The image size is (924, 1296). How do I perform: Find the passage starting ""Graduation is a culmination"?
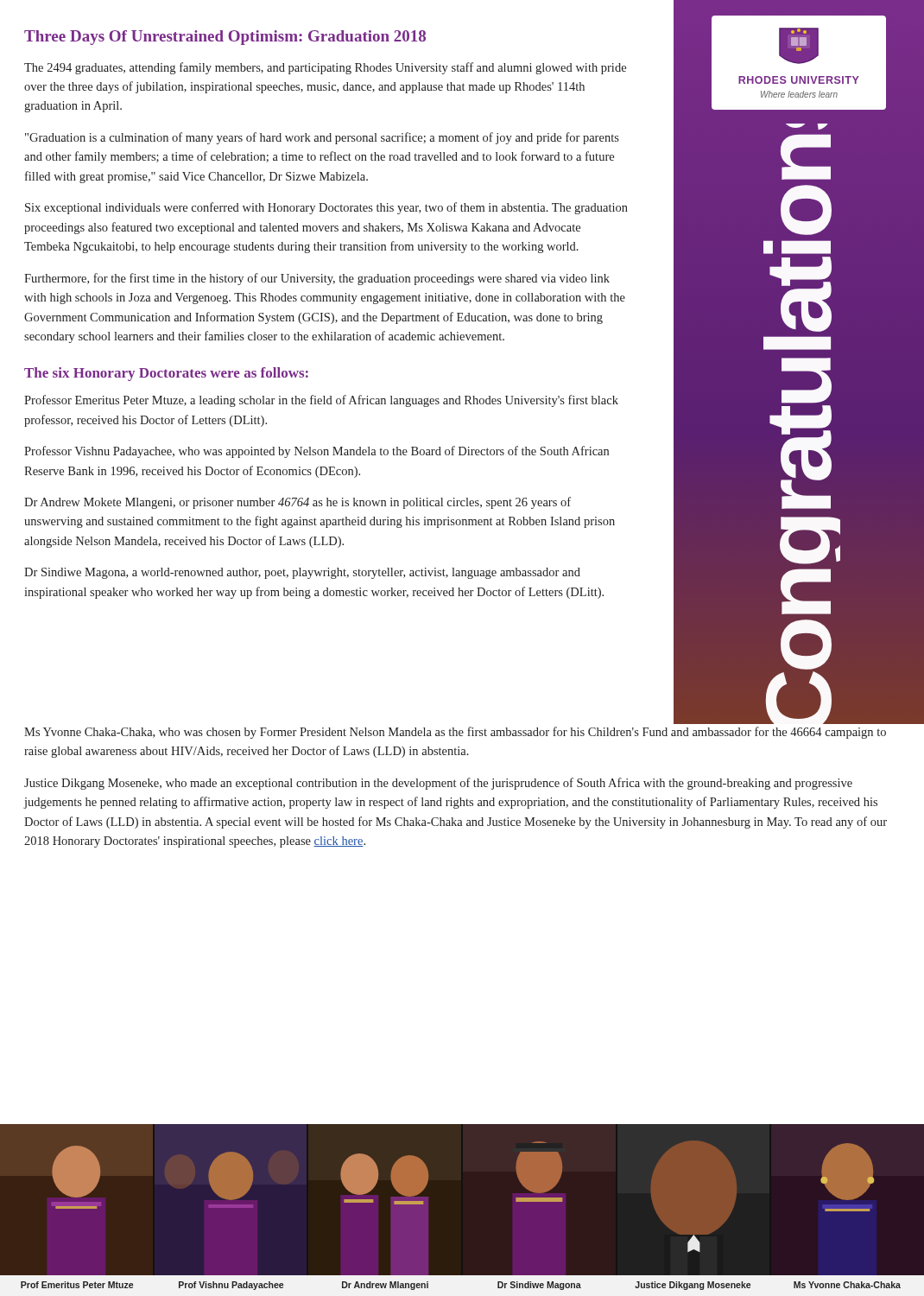click(322, 157)
